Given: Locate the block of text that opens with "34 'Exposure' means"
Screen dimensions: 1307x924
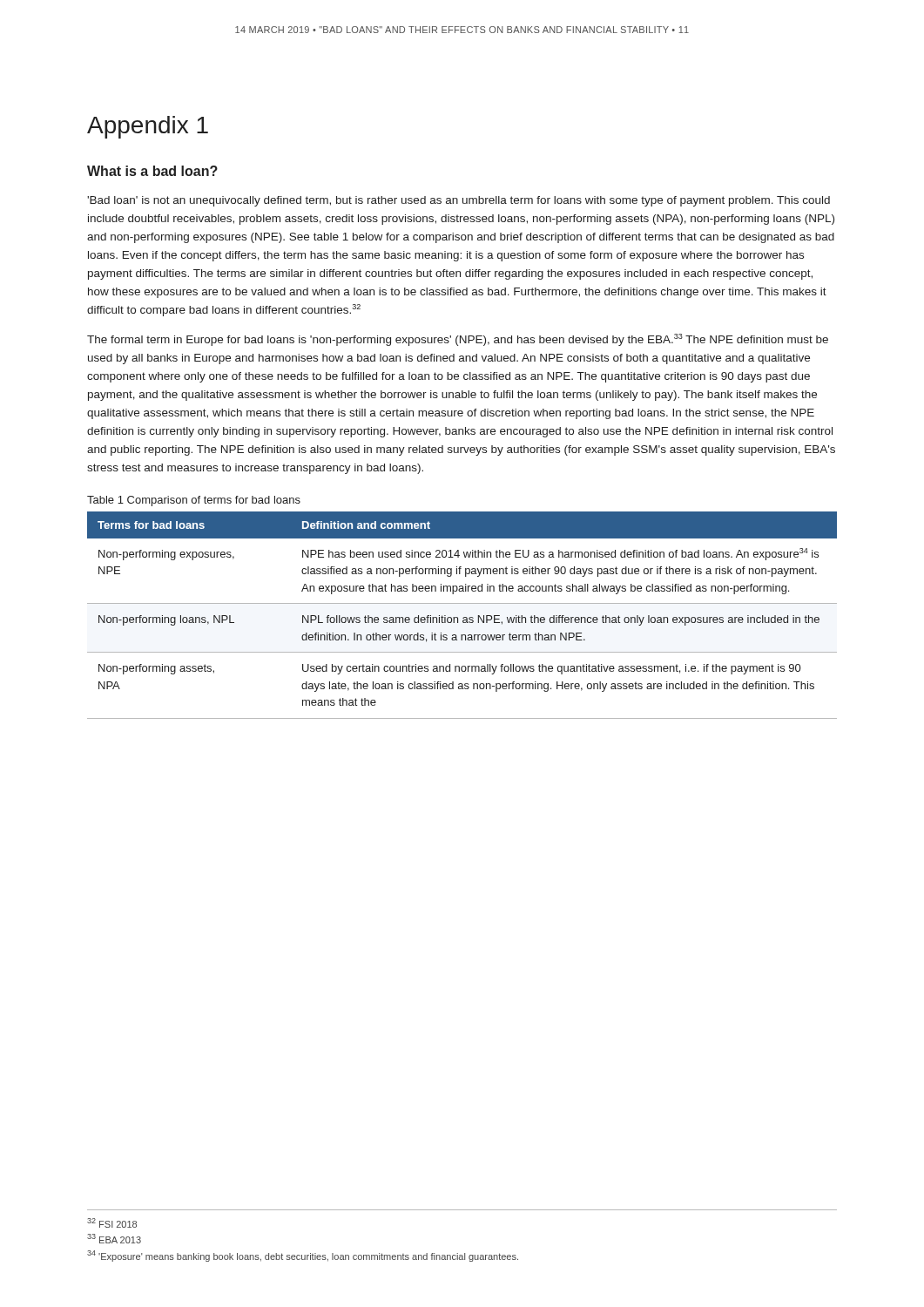Looking at the screenshot, I should point(462,1256).
